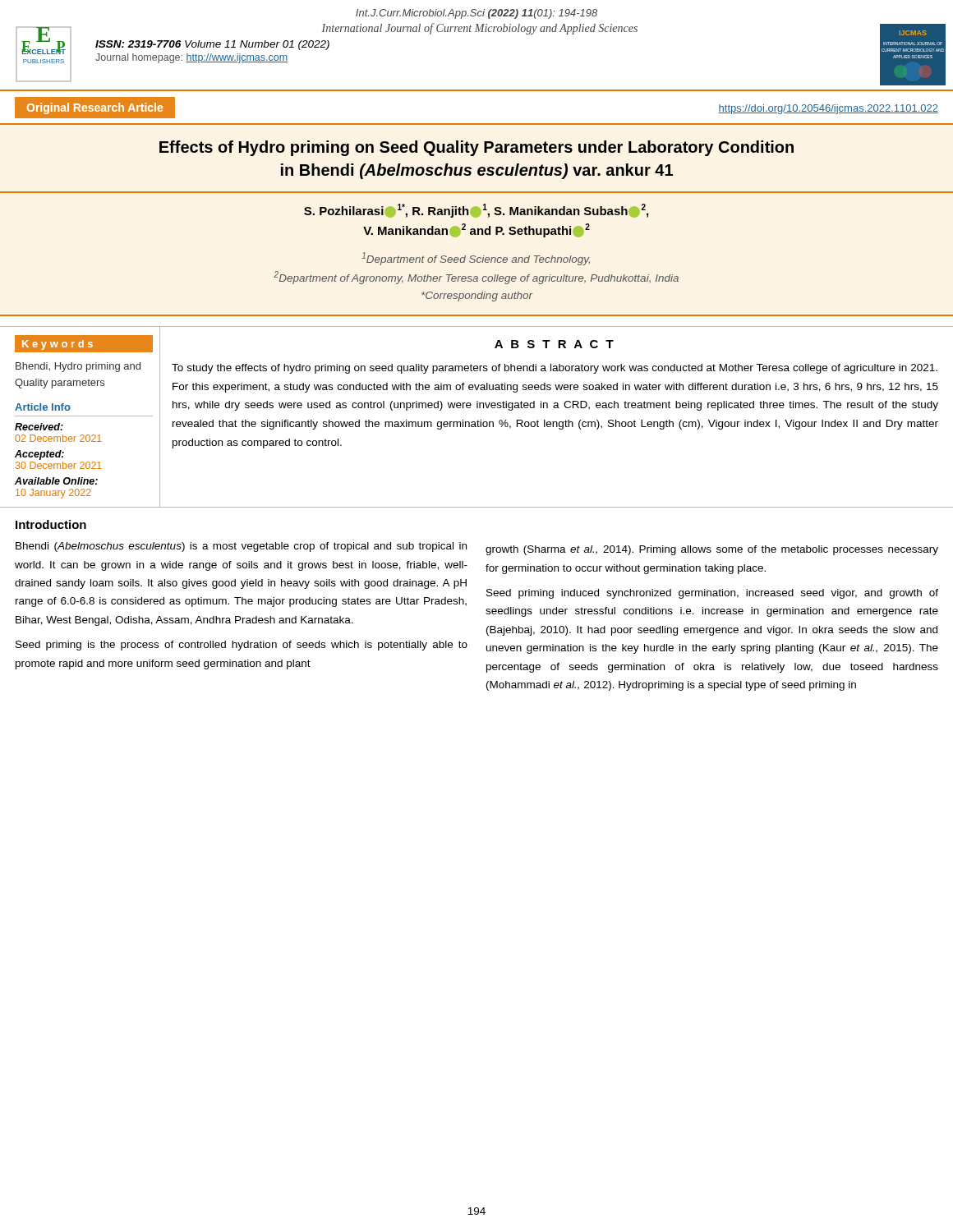
Task: Where is the passage that starts "Bhendi (Abelmoschus esculentus) is a most"?
Action: tap(241, 583)
